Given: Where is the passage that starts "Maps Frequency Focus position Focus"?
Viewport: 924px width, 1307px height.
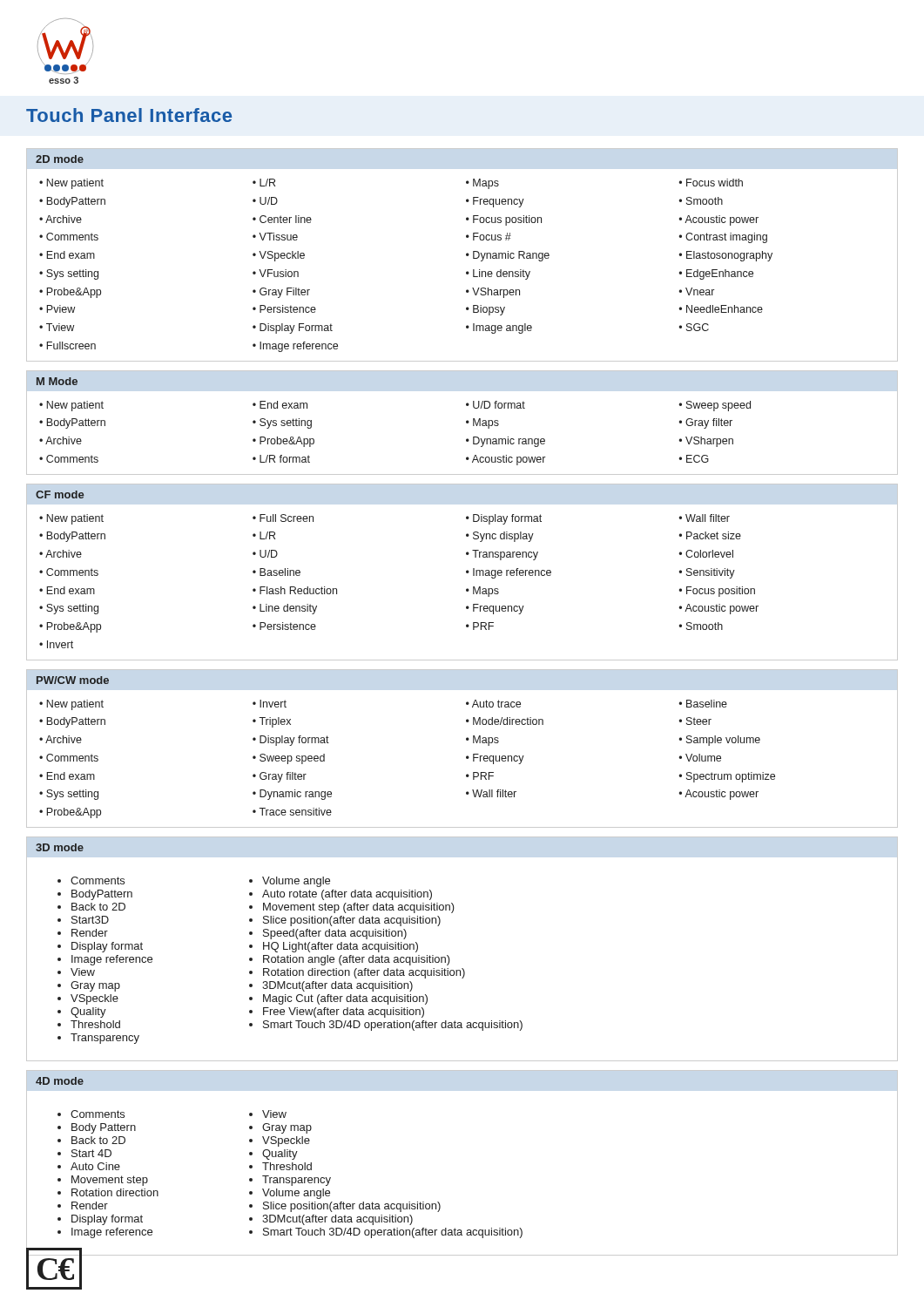Looking at the screenshot, I should coord(482,184).
